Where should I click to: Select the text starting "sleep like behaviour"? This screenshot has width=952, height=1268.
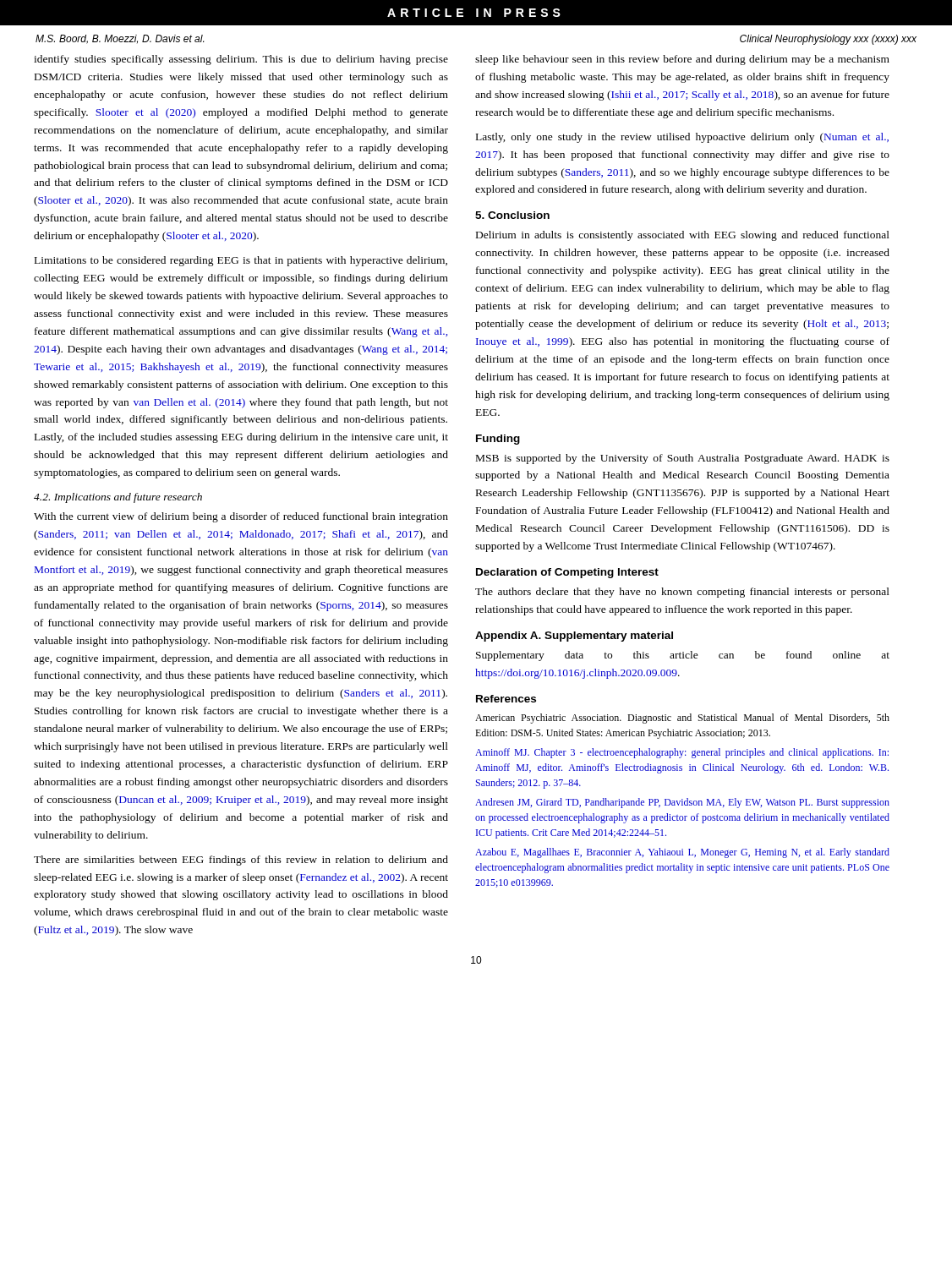click(682, 86)
